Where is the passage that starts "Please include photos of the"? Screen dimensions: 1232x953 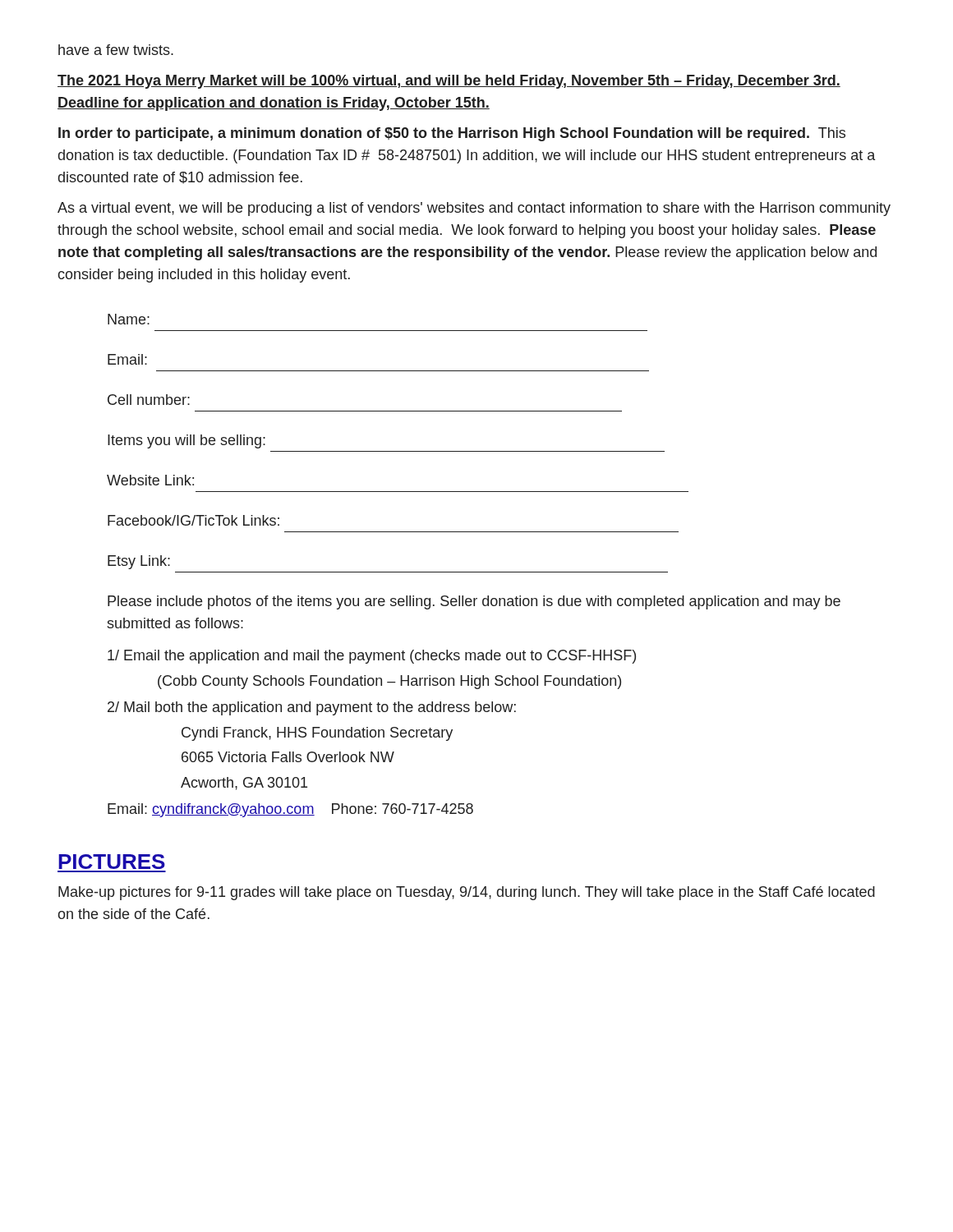[474, 612]
